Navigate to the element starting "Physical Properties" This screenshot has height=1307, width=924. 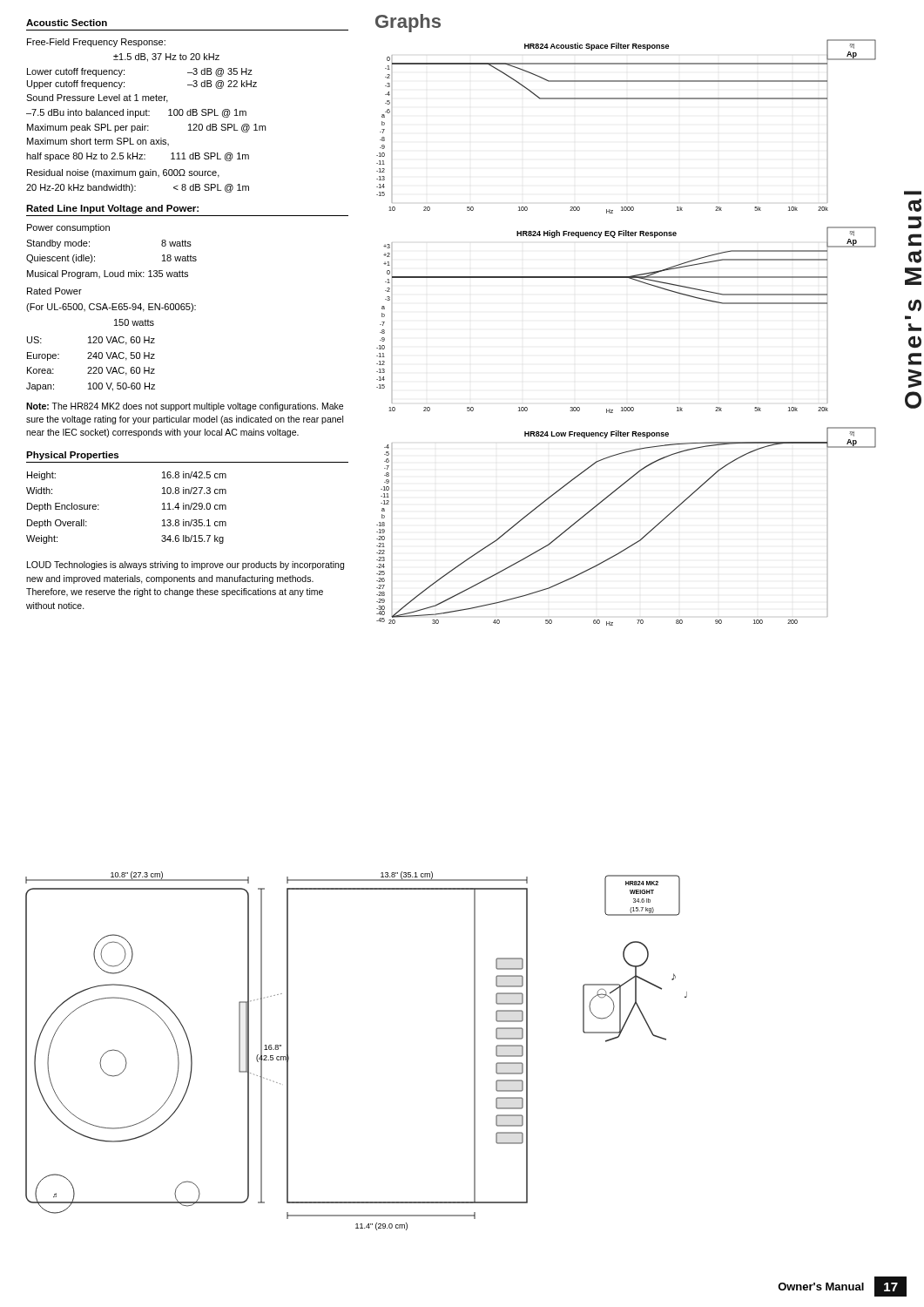(73, 455)
